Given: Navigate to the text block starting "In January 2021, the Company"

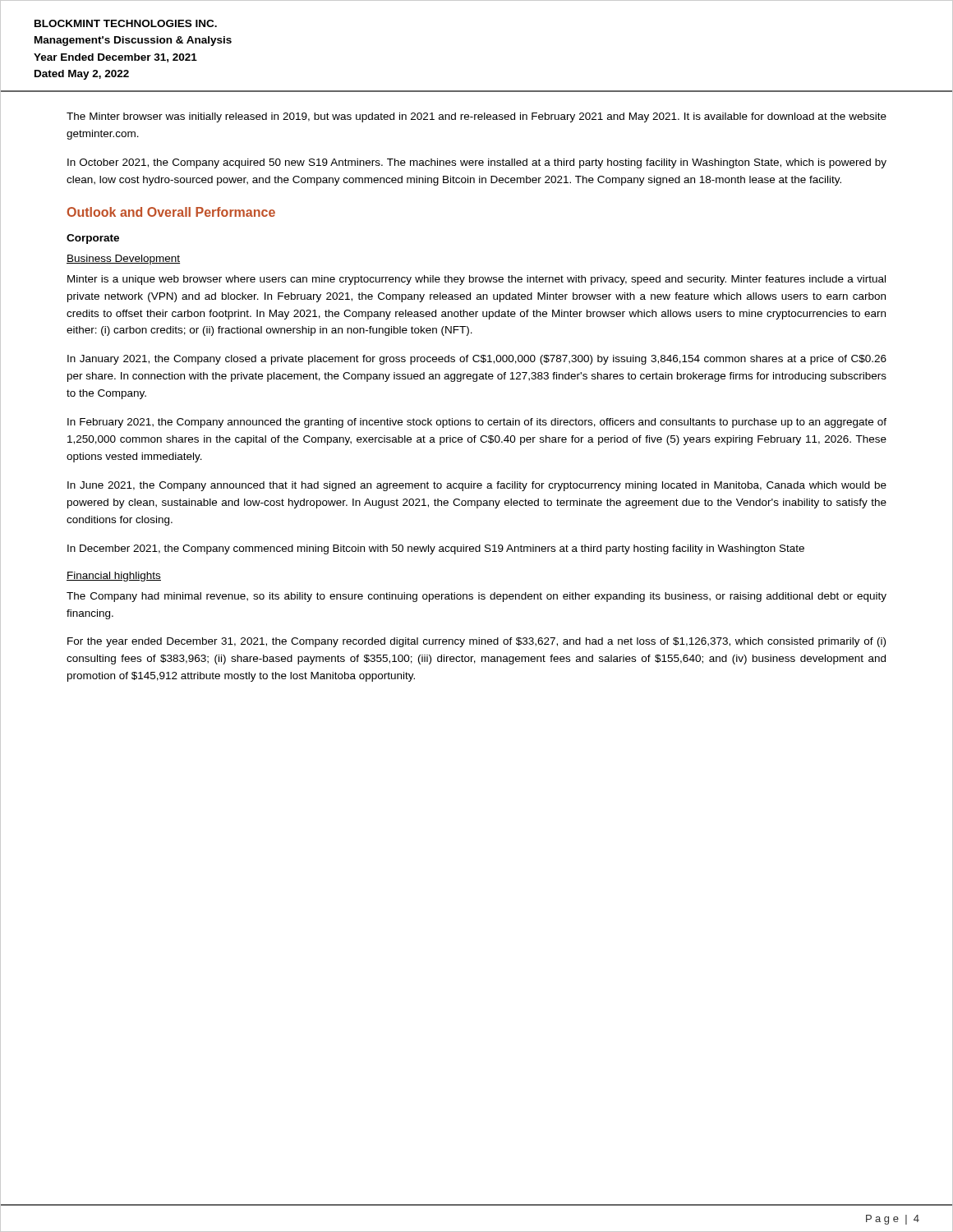Looking at the screenshot, I should [x=476, y=376].
